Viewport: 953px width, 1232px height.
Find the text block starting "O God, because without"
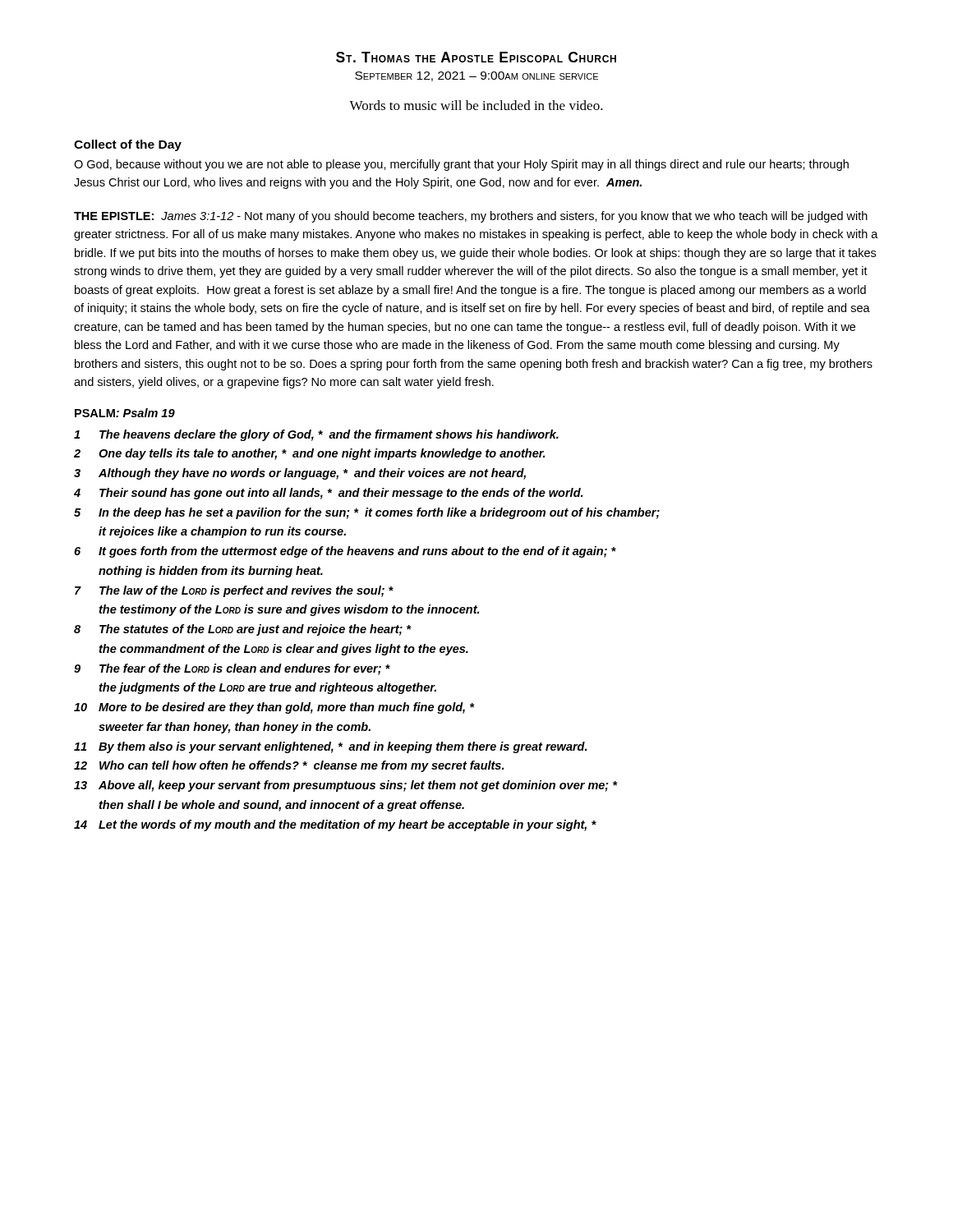pyautogui.click(x=462, y=173)
